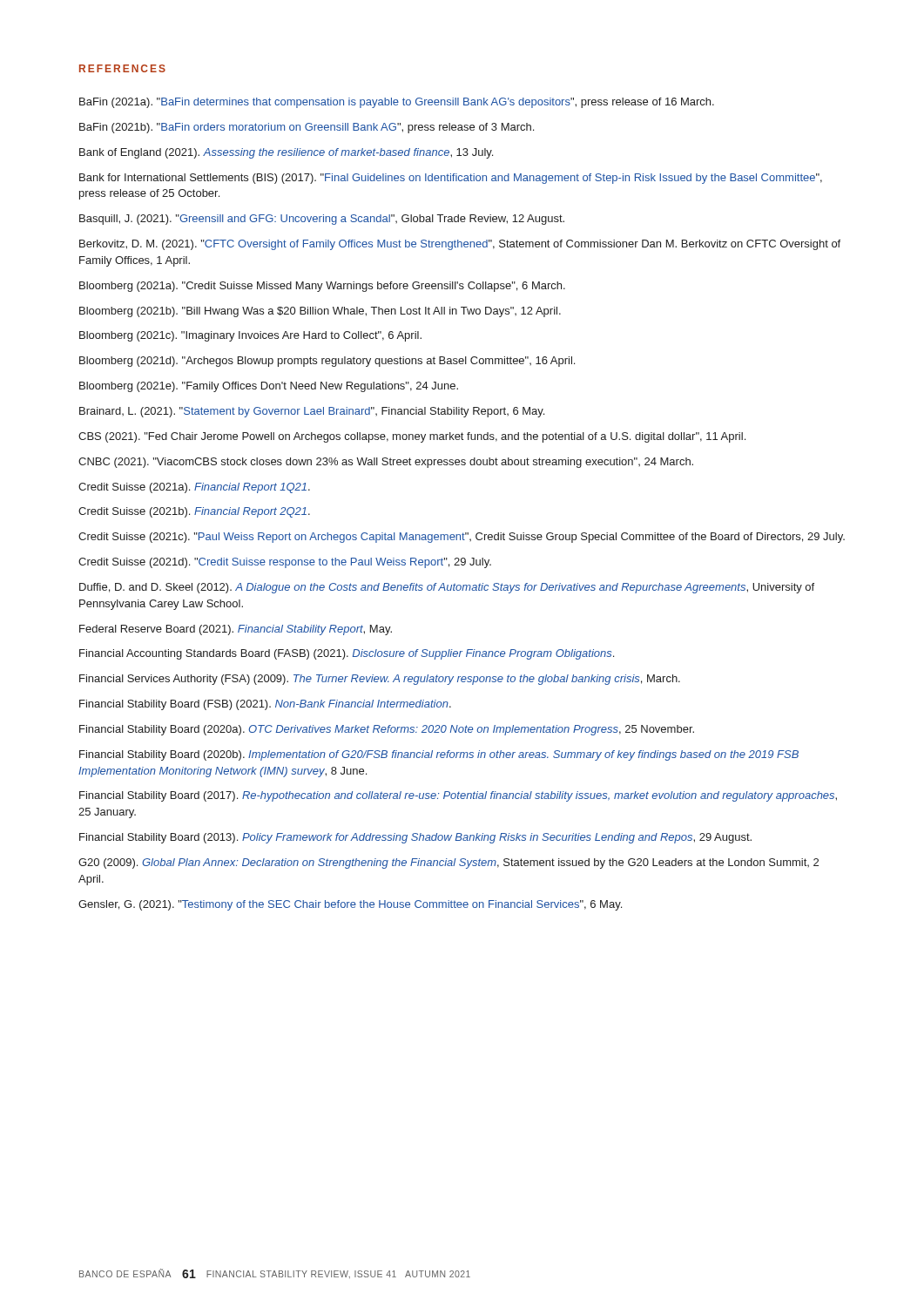Find the element starting "Gensler, G. (2021)."

(351, 904)
